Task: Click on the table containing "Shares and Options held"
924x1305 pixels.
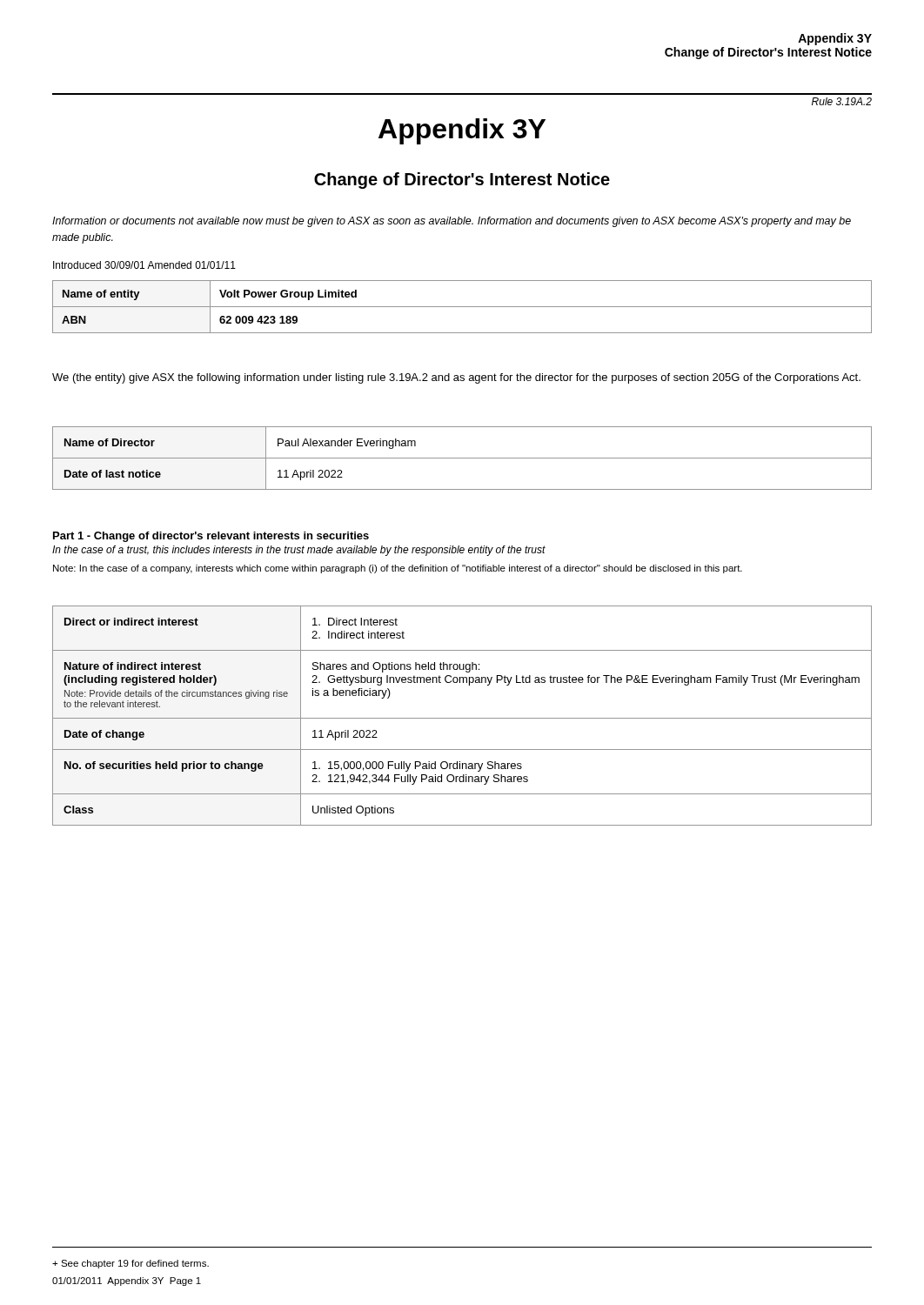Action: tap(462, 716)
